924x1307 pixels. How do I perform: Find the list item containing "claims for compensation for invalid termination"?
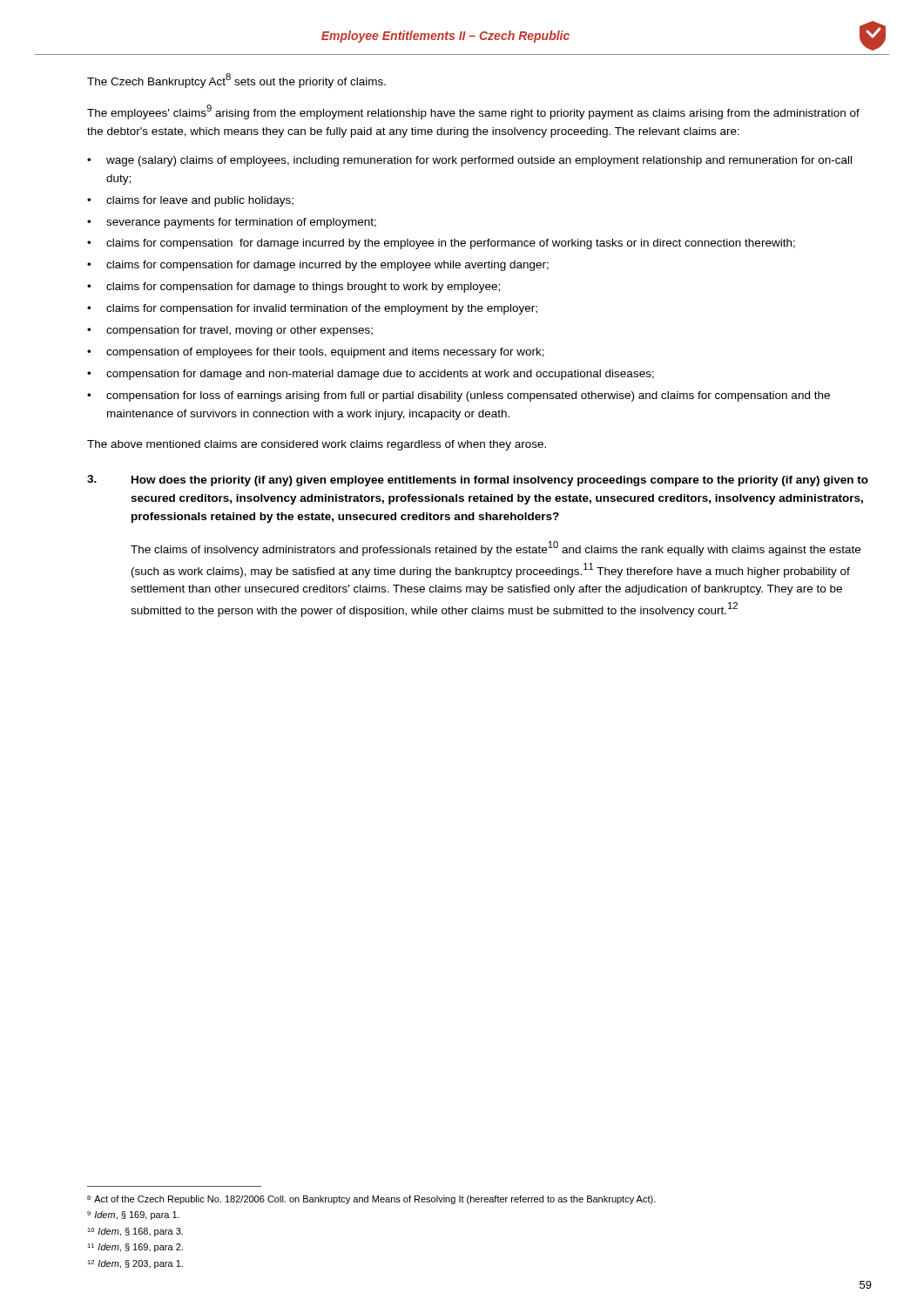(x=322, y=308)
